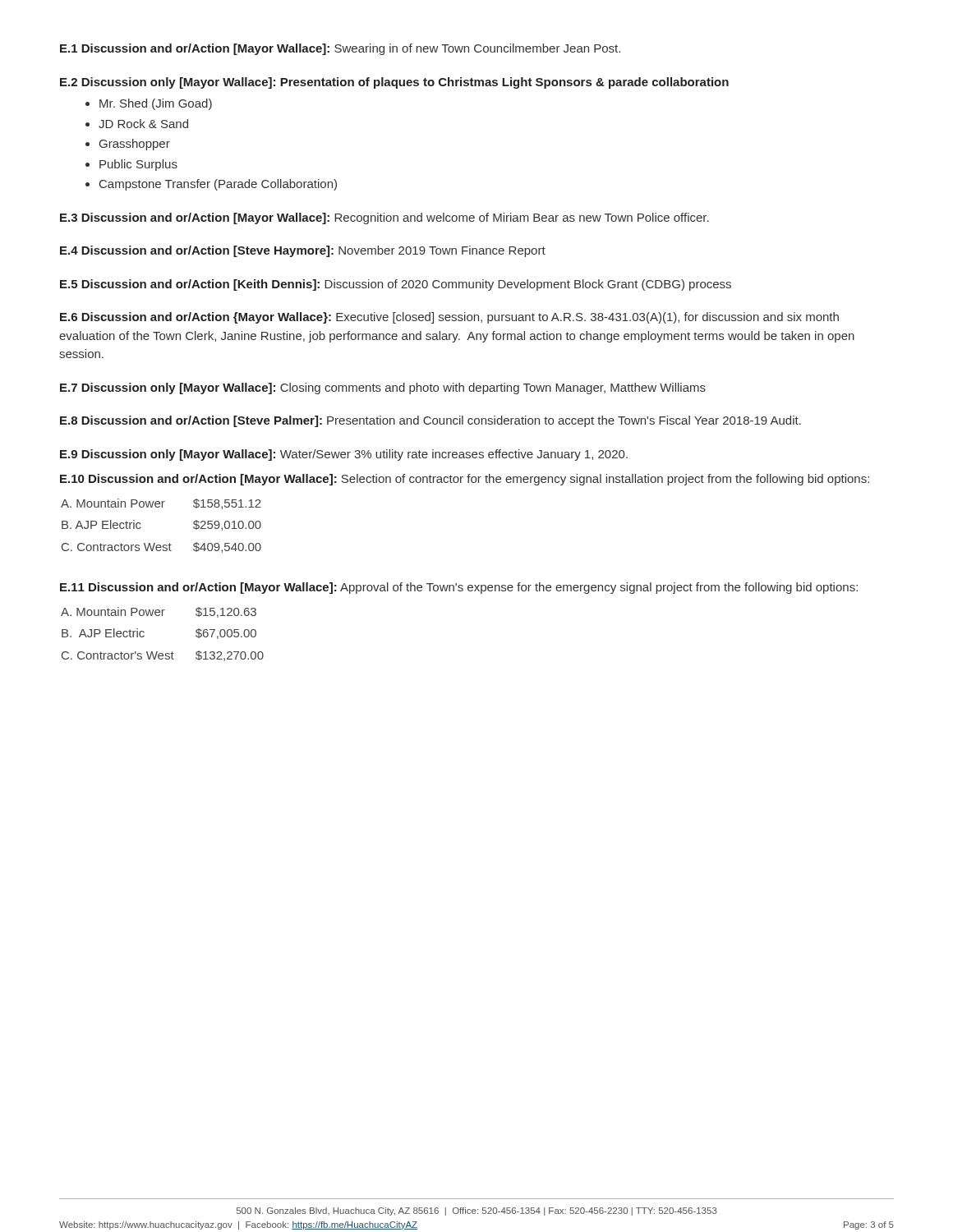Click on the list item with the text "JD Rock & Sand"
The width and height of the screenshot is (953, 1232).
click(x=144, y=123)
